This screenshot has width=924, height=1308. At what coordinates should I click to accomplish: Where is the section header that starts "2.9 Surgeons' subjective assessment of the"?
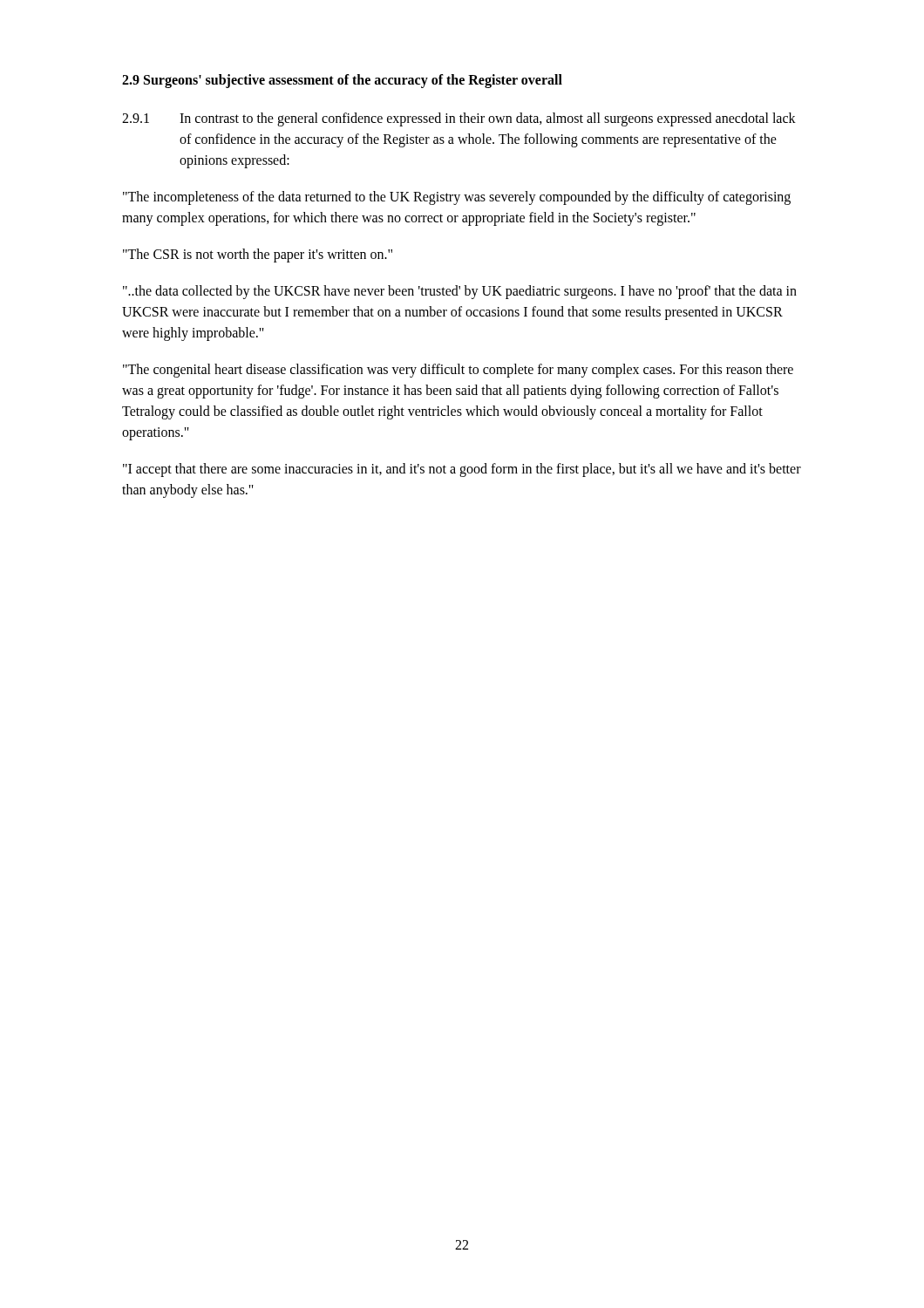(x=342, y=80)
